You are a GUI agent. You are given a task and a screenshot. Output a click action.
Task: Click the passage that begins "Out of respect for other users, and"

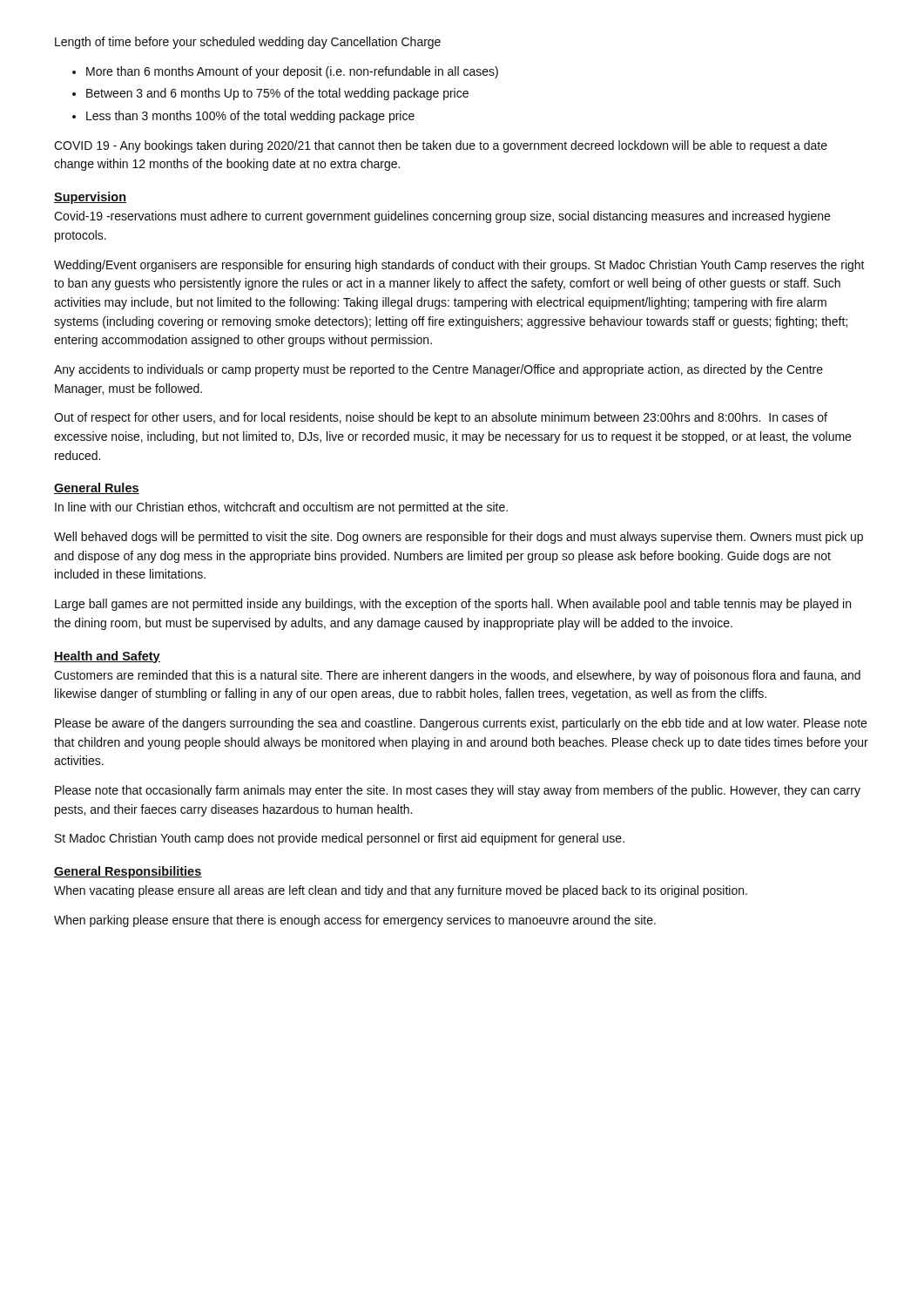pos(453,437)
